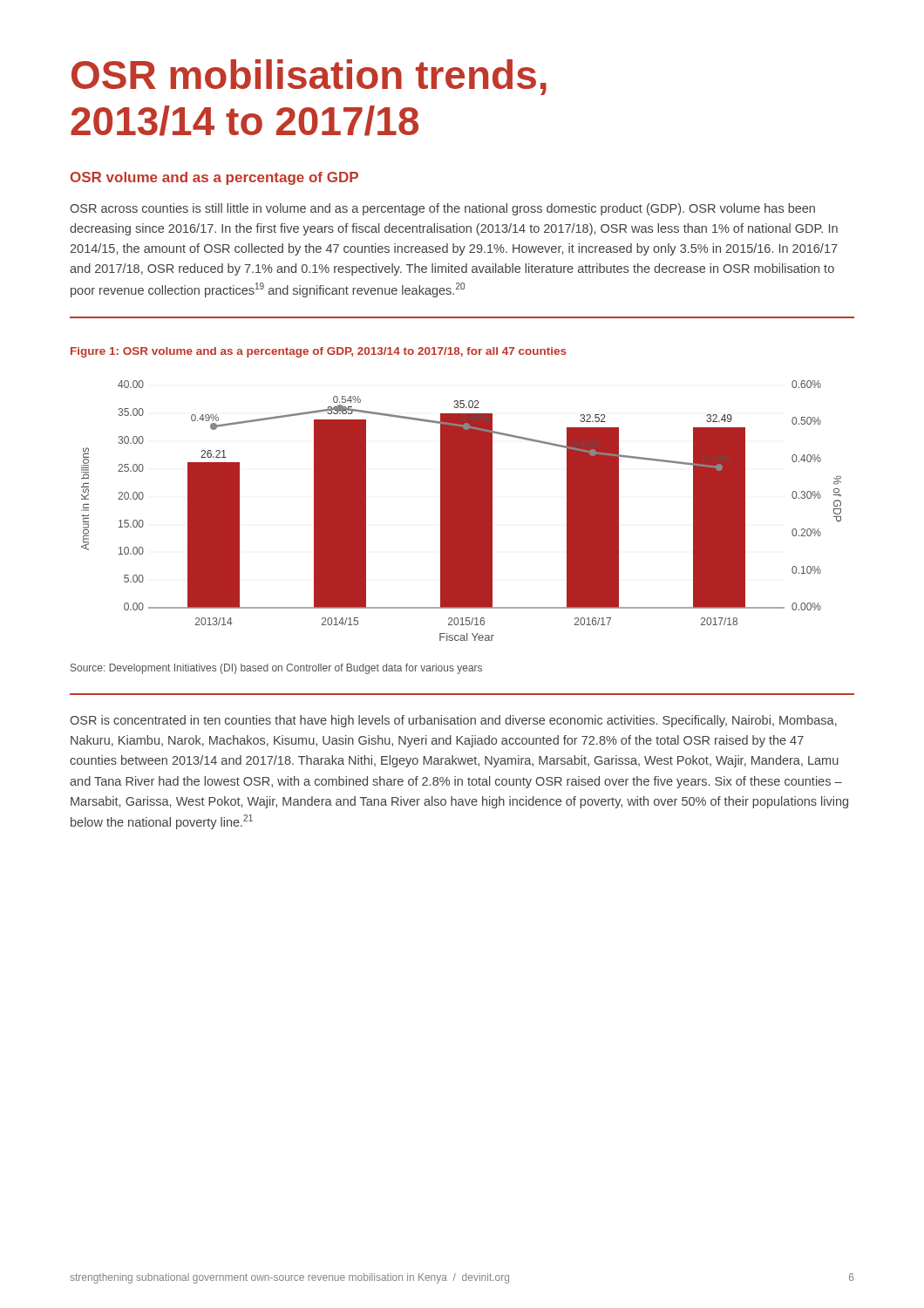
Task: Locate a section header
Action: coord(462,178)
